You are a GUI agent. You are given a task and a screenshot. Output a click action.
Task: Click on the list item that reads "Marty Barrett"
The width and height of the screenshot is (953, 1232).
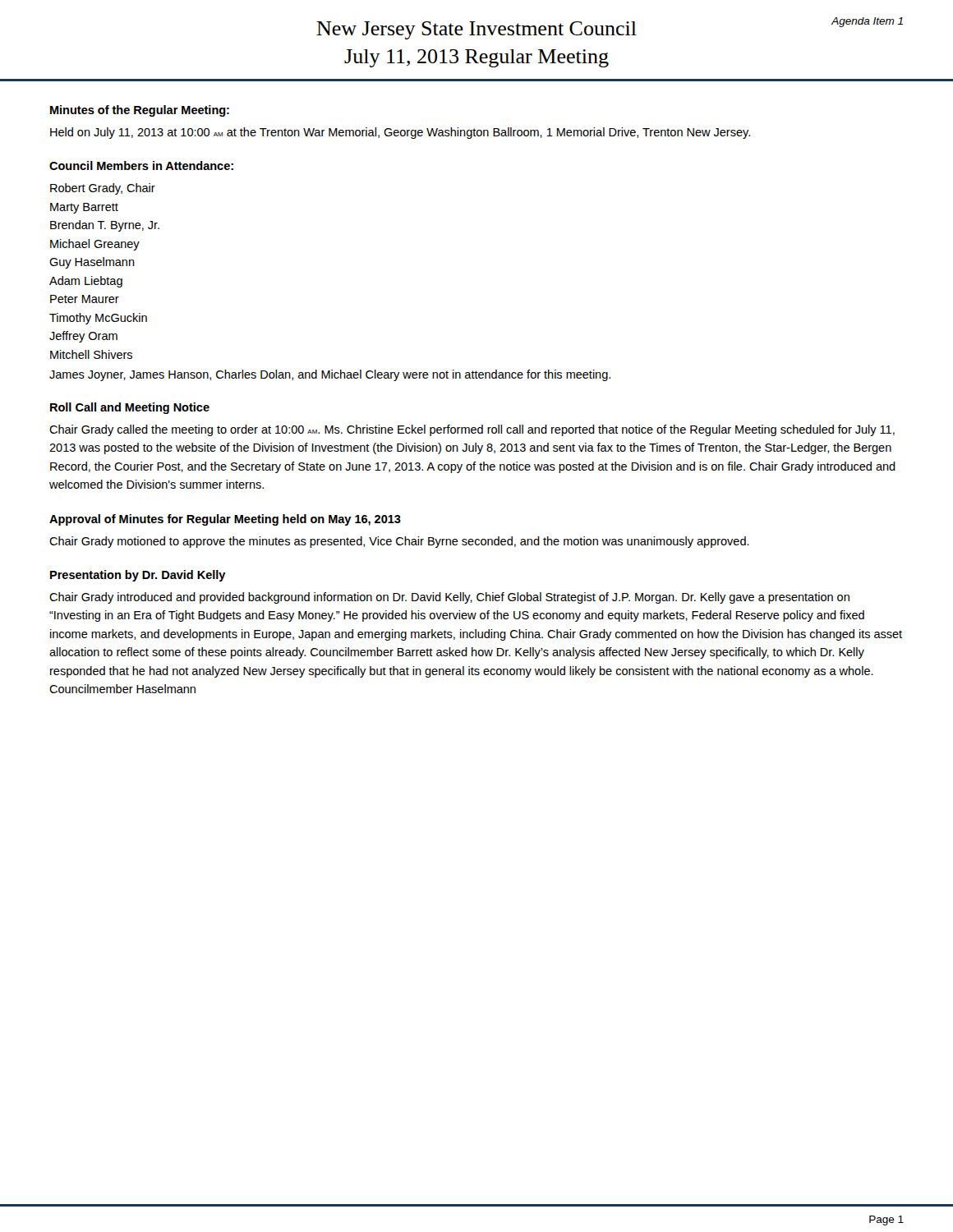[84, 207]
